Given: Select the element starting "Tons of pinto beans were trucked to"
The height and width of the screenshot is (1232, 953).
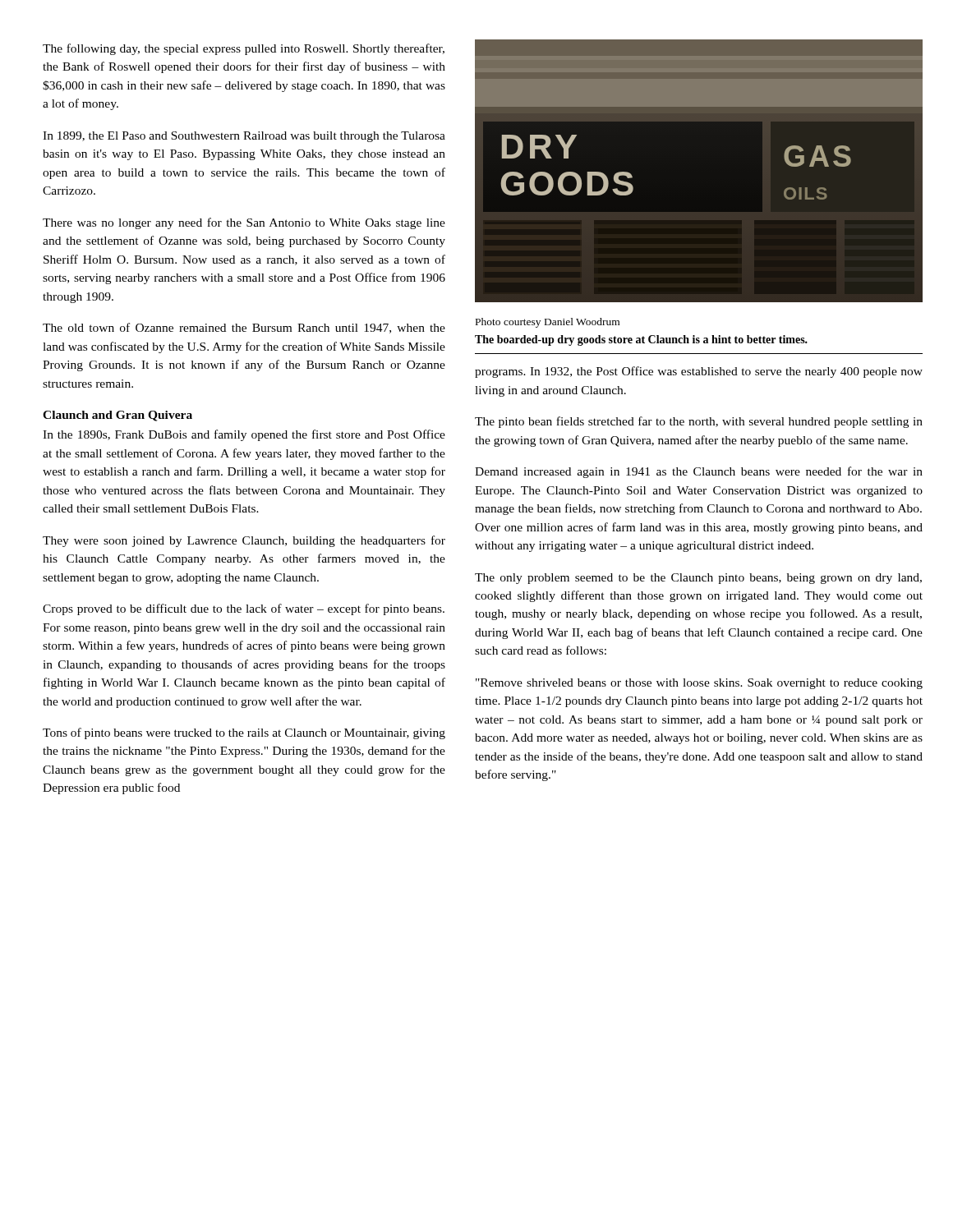Looking at the screenshot, I should pyautogui.click(x=244, y=760).
